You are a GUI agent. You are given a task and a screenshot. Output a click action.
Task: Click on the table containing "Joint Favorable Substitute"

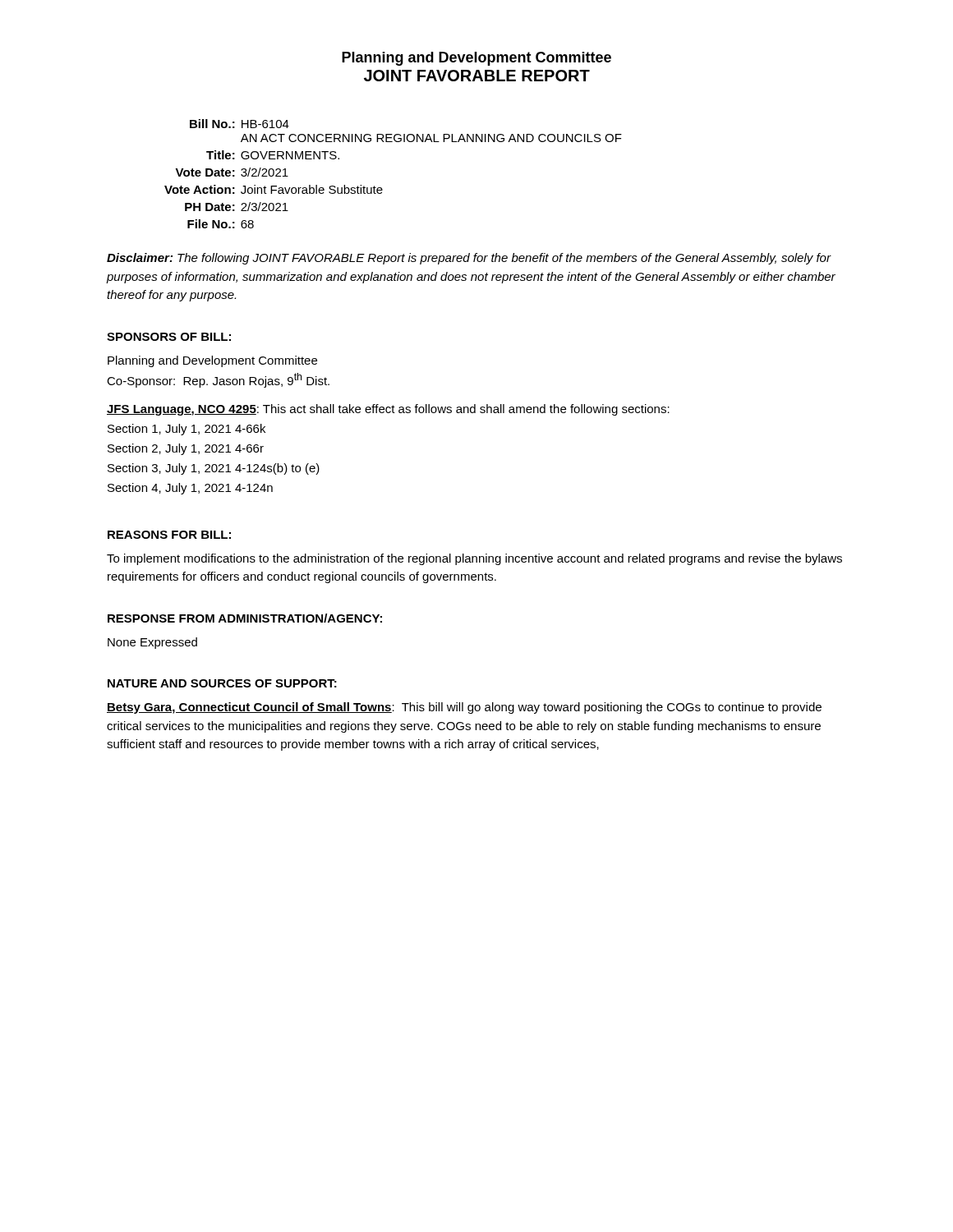pyautogui.click(x=476, y=174)
